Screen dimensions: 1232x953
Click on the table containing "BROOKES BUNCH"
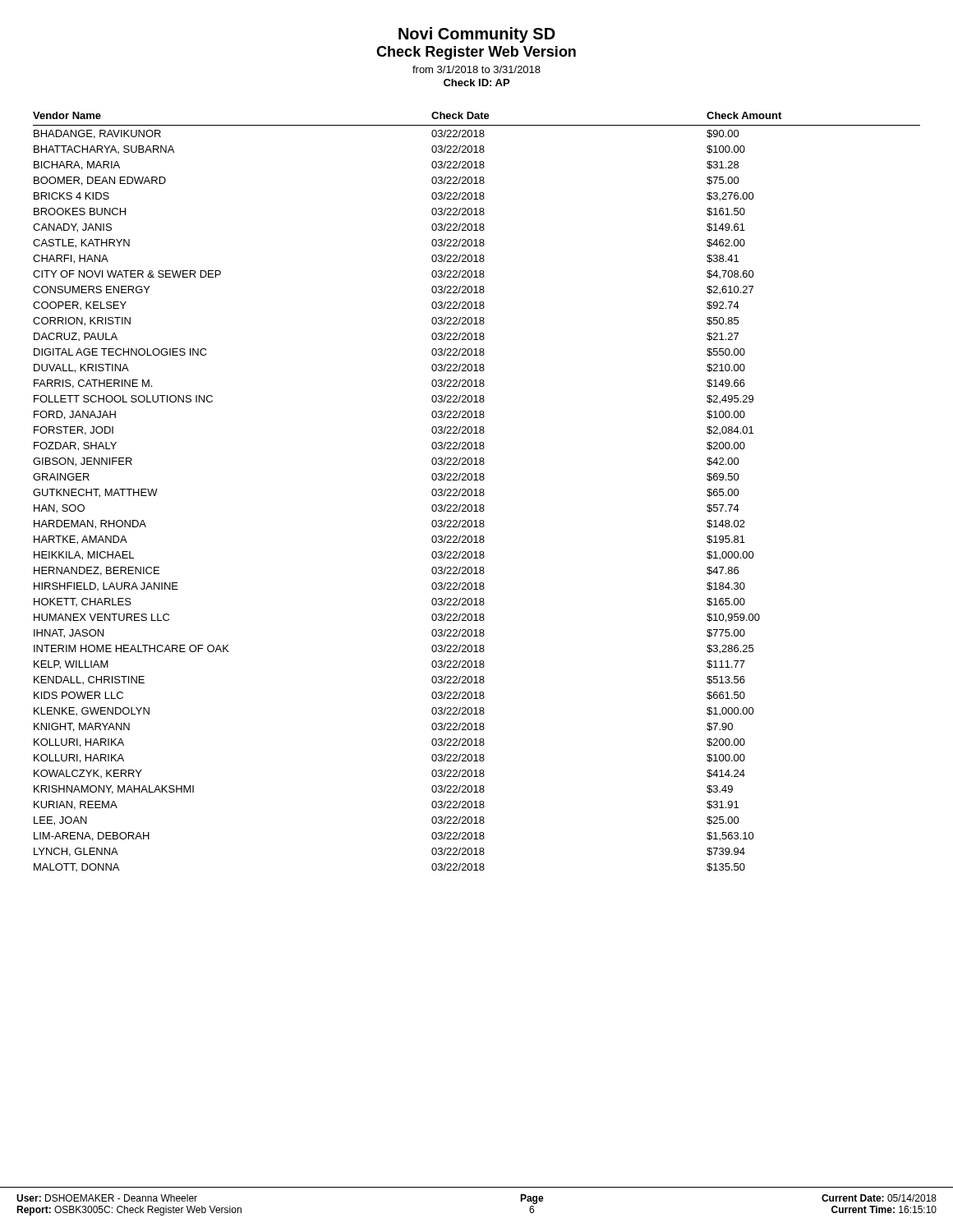(476, 491)
